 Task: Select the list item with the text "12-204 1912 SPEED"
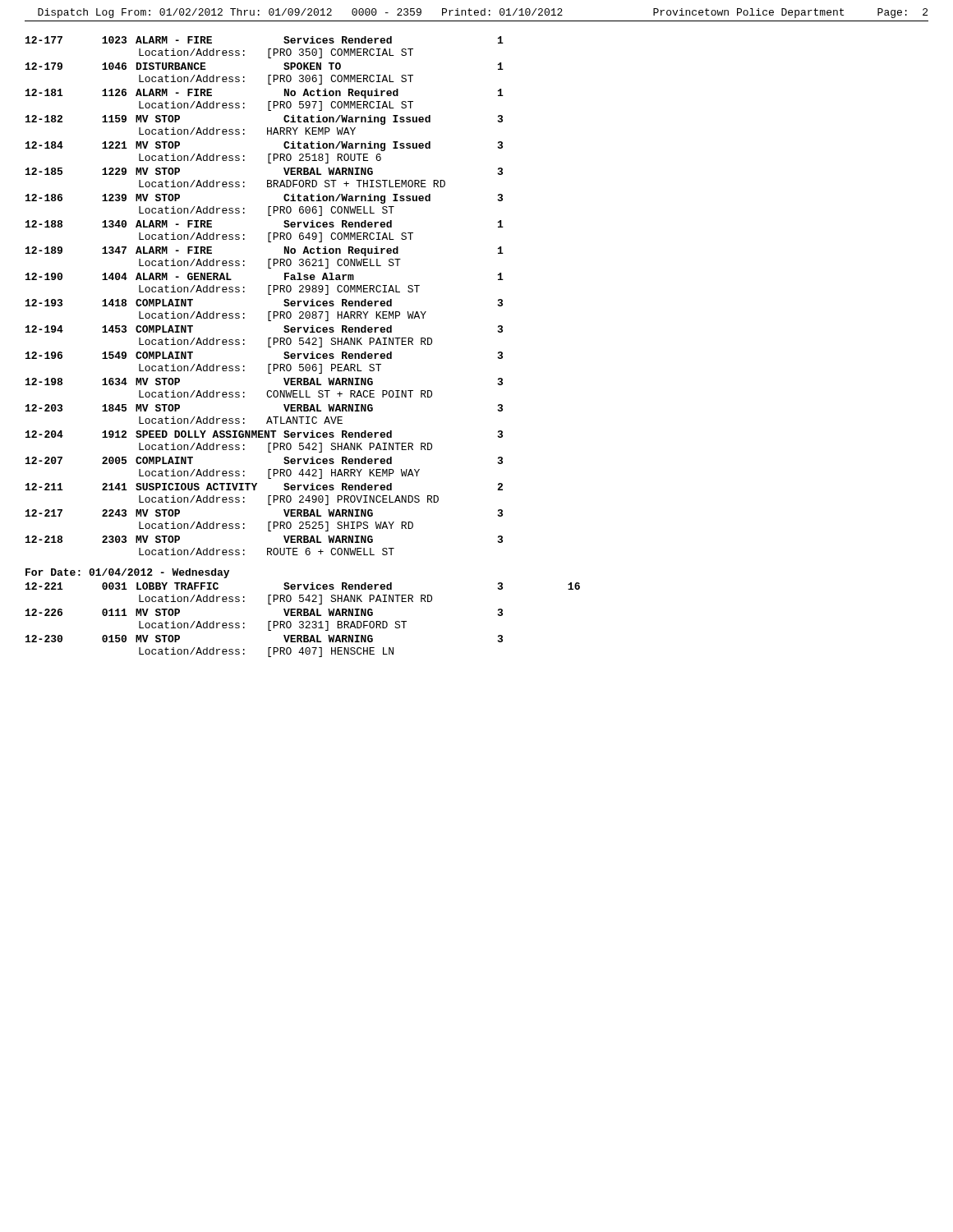point(264,434)
